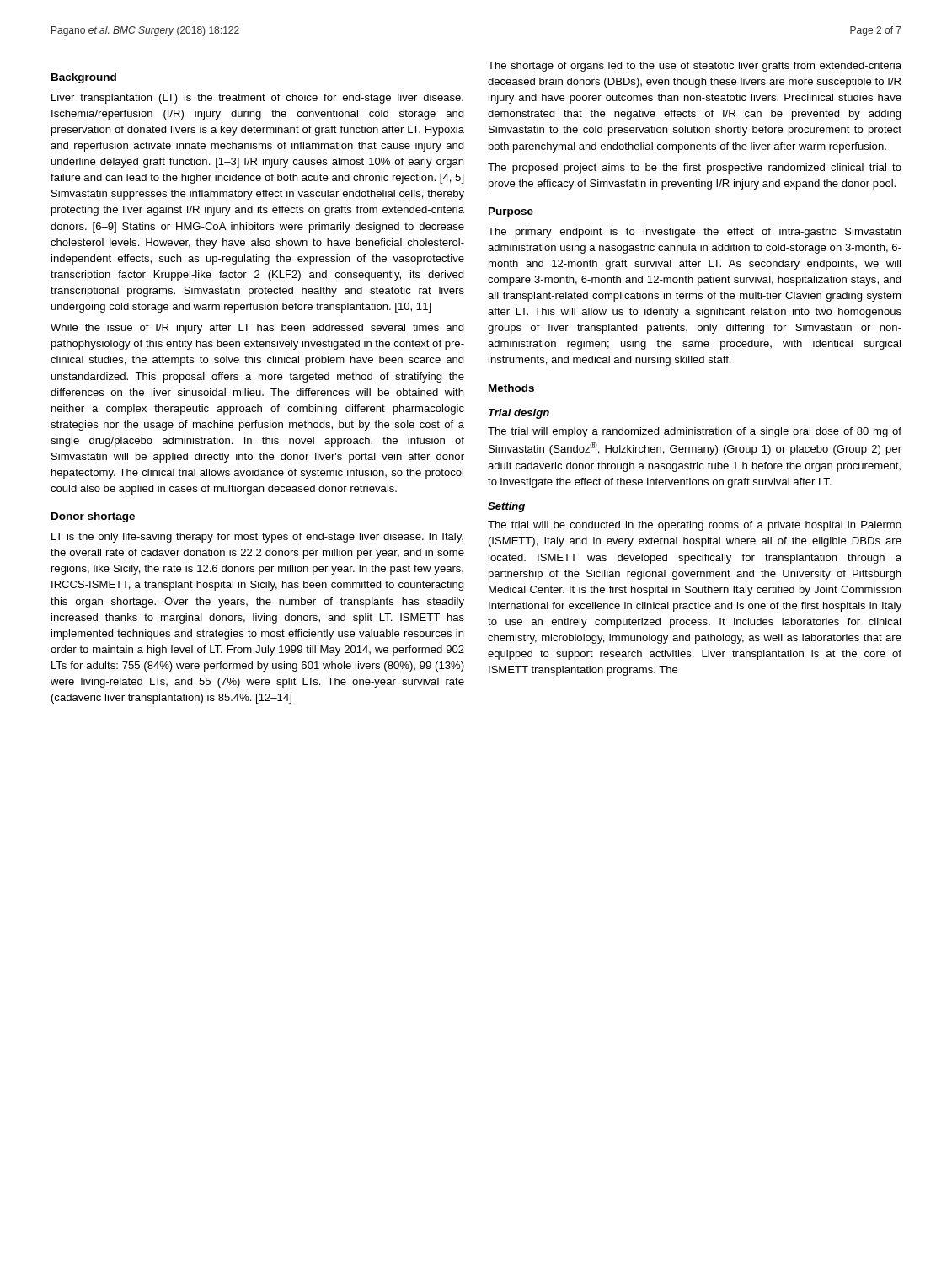
Task: Click on the element starting "The primary endpoint is to investigate the"
Action: tap(695, 295)
